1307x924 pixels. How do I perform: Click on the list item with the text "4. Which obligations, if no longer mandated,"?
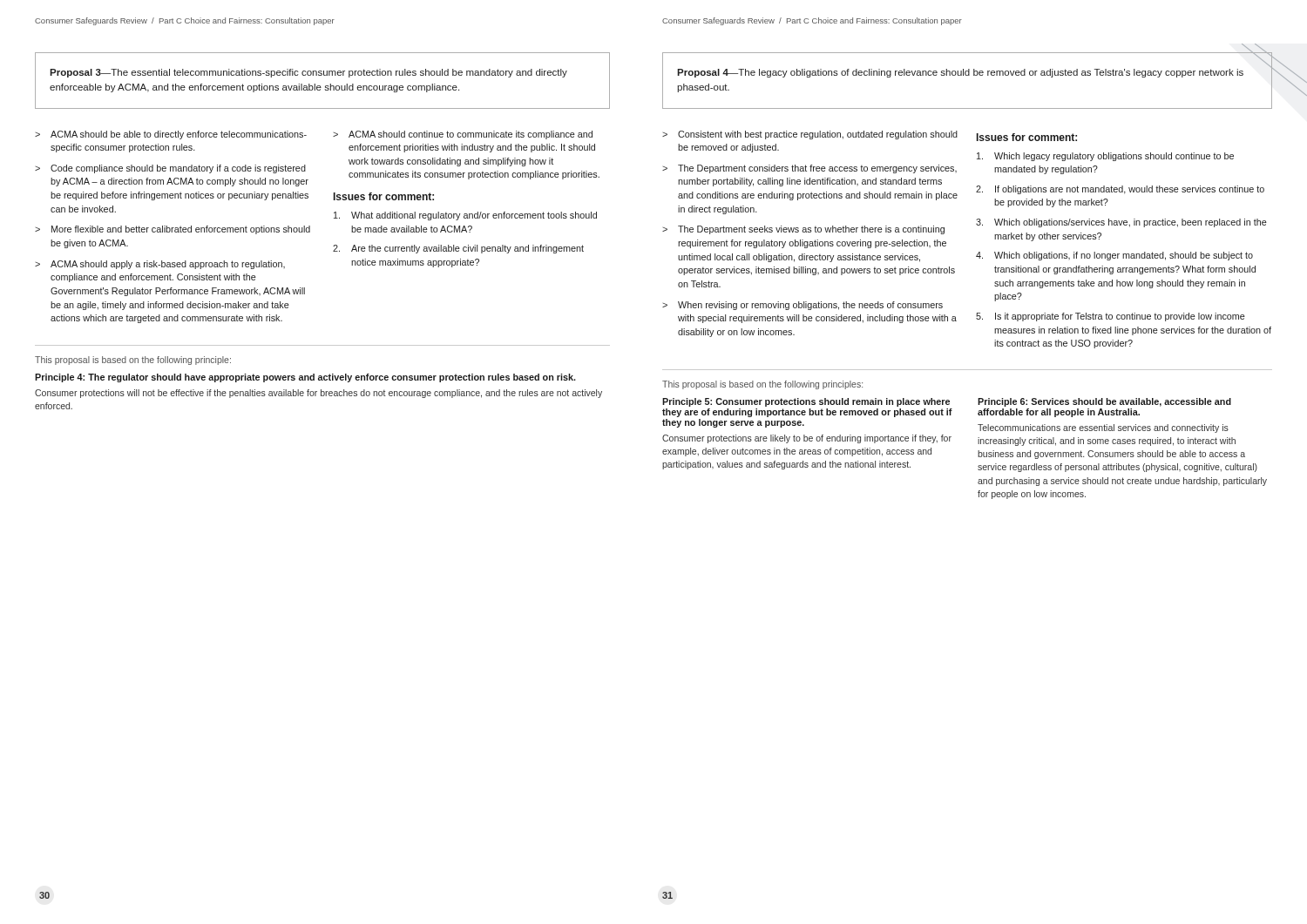[1124, 277]
